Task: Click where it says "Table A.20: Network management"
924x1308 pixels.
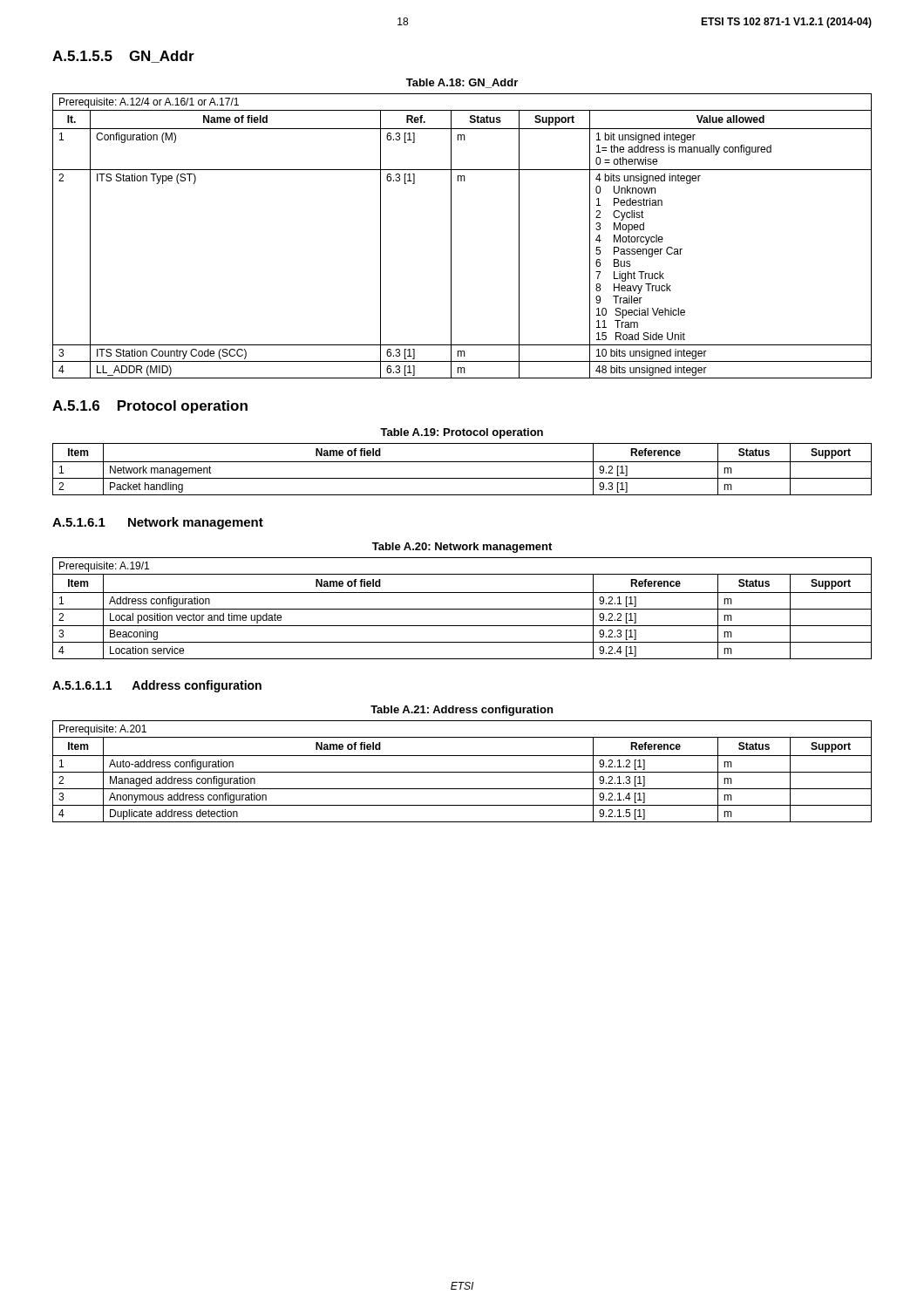Action: pyautogui.click(x=462, y=546)
